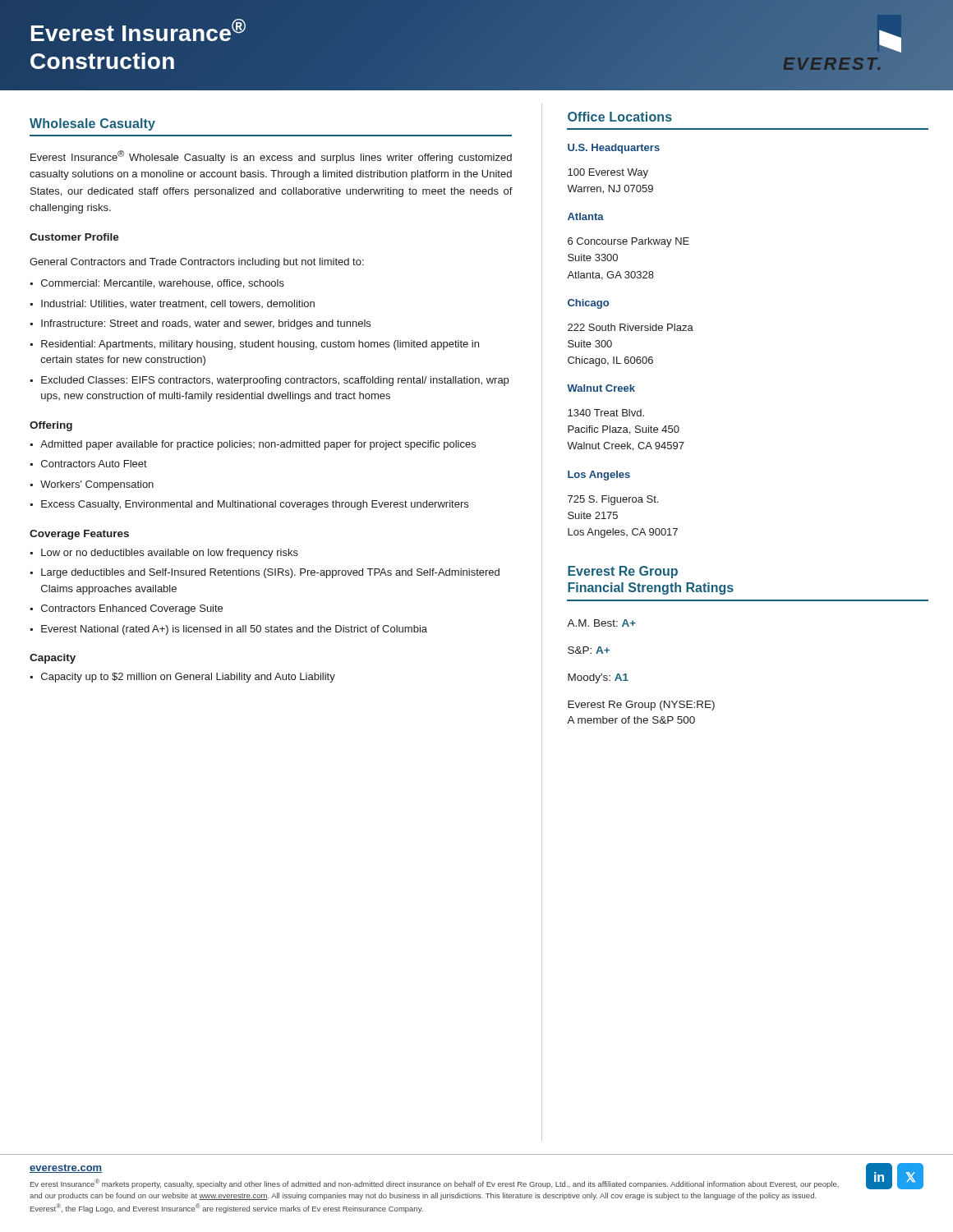Point to the element starting "U.S. Headquarters"

click(614, 149)
